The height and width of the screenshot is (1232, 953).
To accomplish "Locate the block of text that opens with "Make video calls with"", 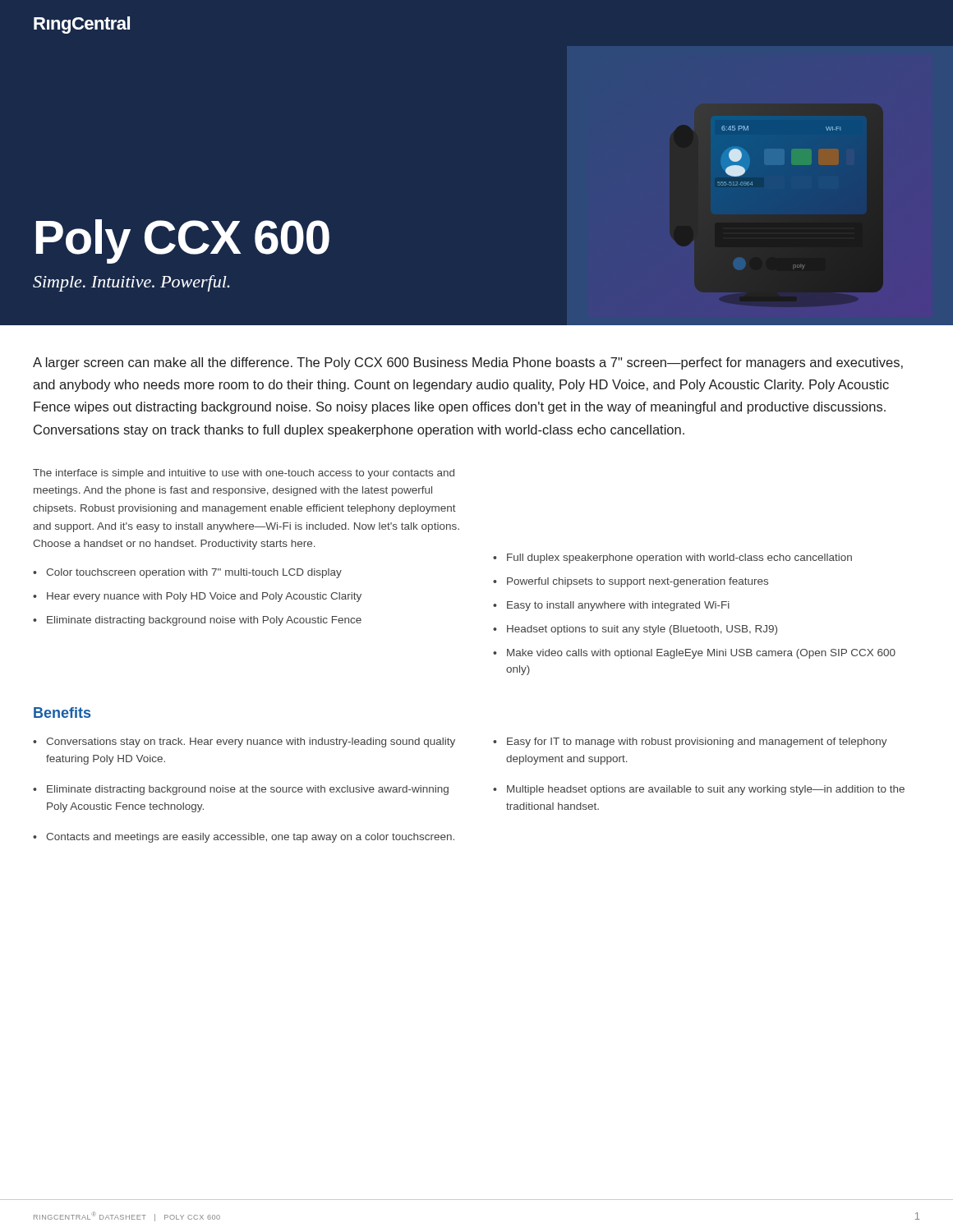I will (x=701, y=661).
